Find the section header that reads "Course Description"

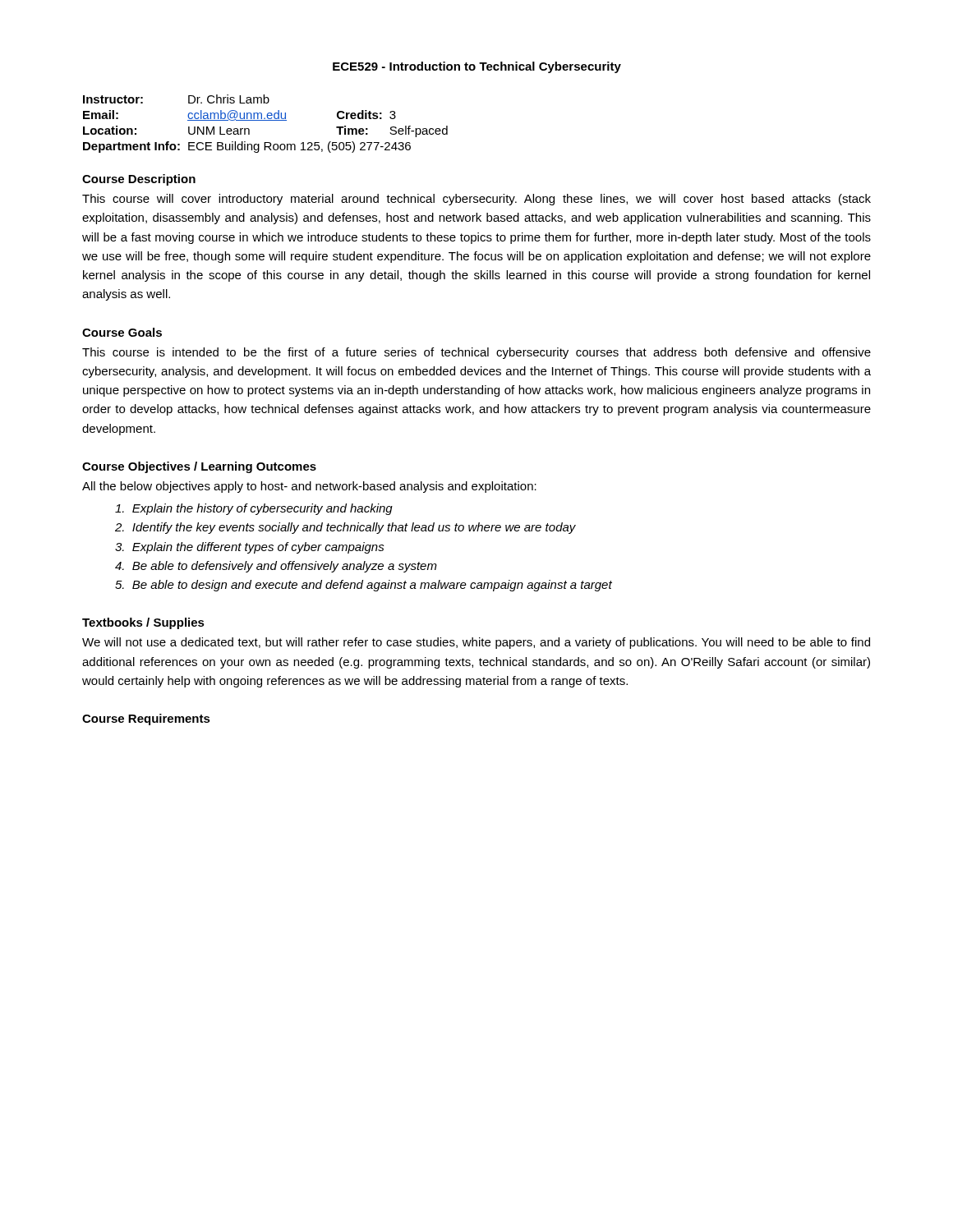point(139,179)
